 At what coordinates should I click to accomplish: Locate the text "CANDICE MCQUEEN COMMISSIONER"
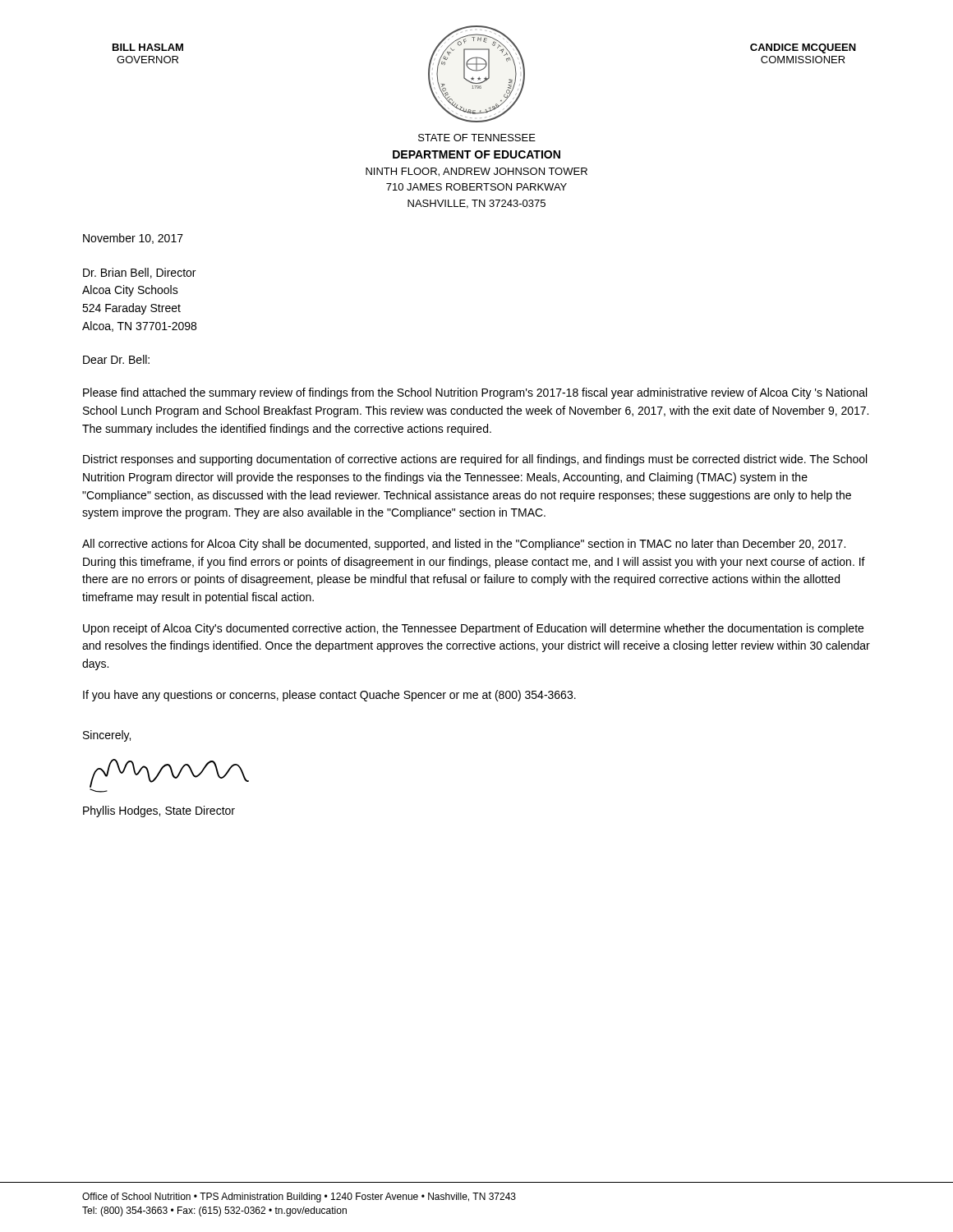803,53
